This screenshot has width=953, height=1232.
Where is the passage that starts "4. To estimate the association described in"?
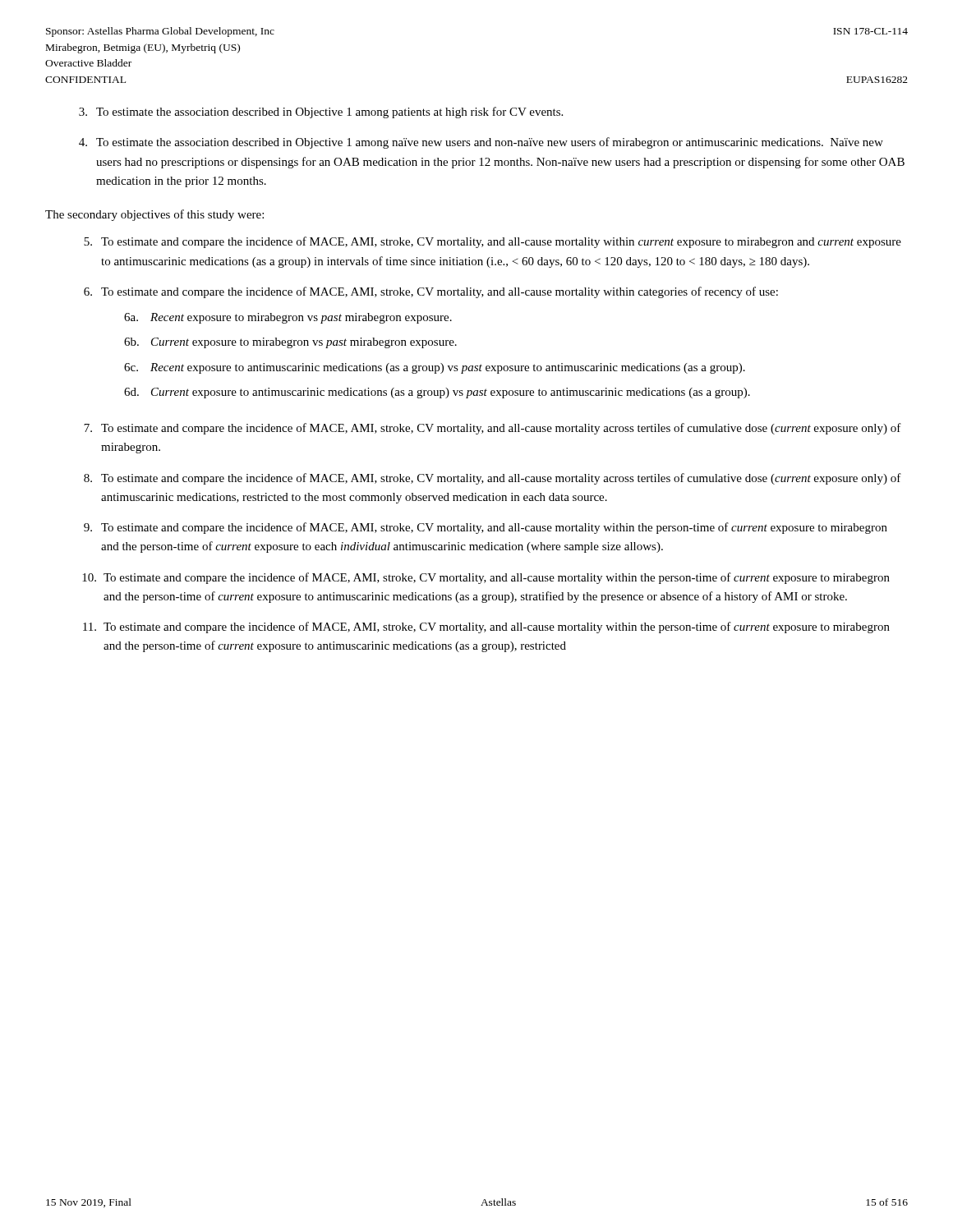coord(476,162)
